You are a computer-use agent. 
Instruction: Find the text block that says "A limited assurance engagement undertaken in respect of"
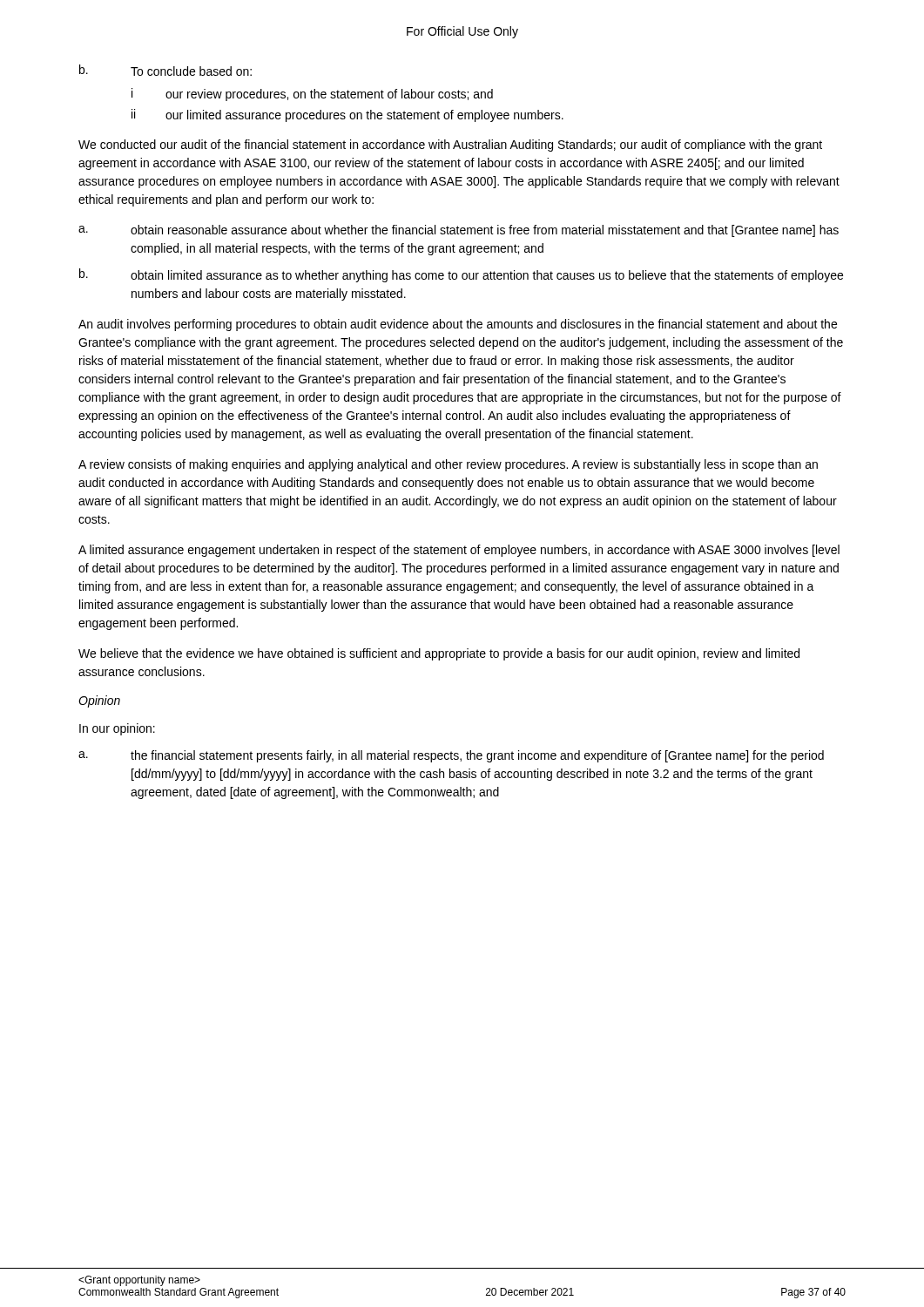point(459,587)
